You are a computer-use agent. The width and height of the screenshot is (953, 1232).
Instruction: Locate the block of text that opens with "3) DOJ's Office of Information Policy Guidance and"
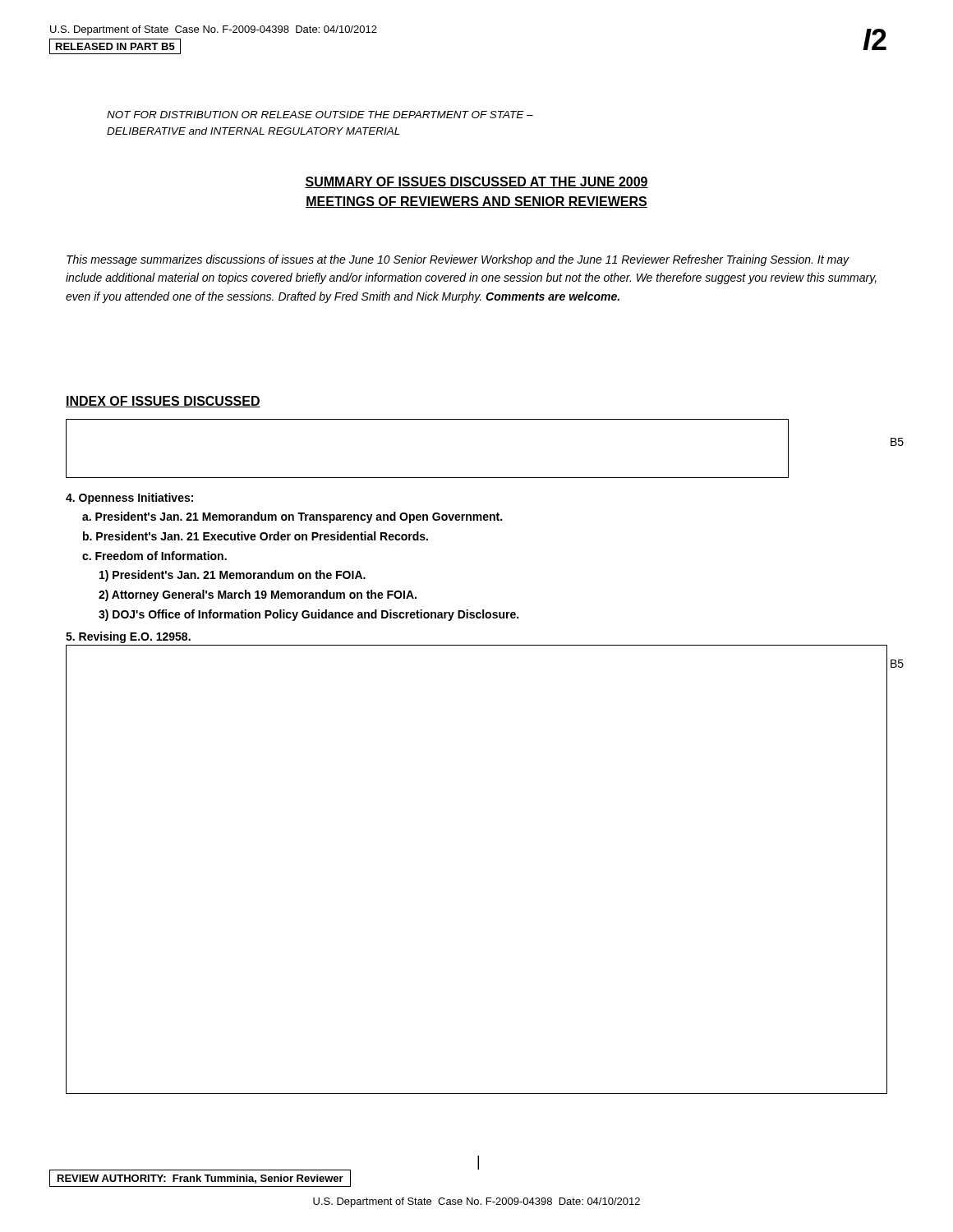click(309, 614)
